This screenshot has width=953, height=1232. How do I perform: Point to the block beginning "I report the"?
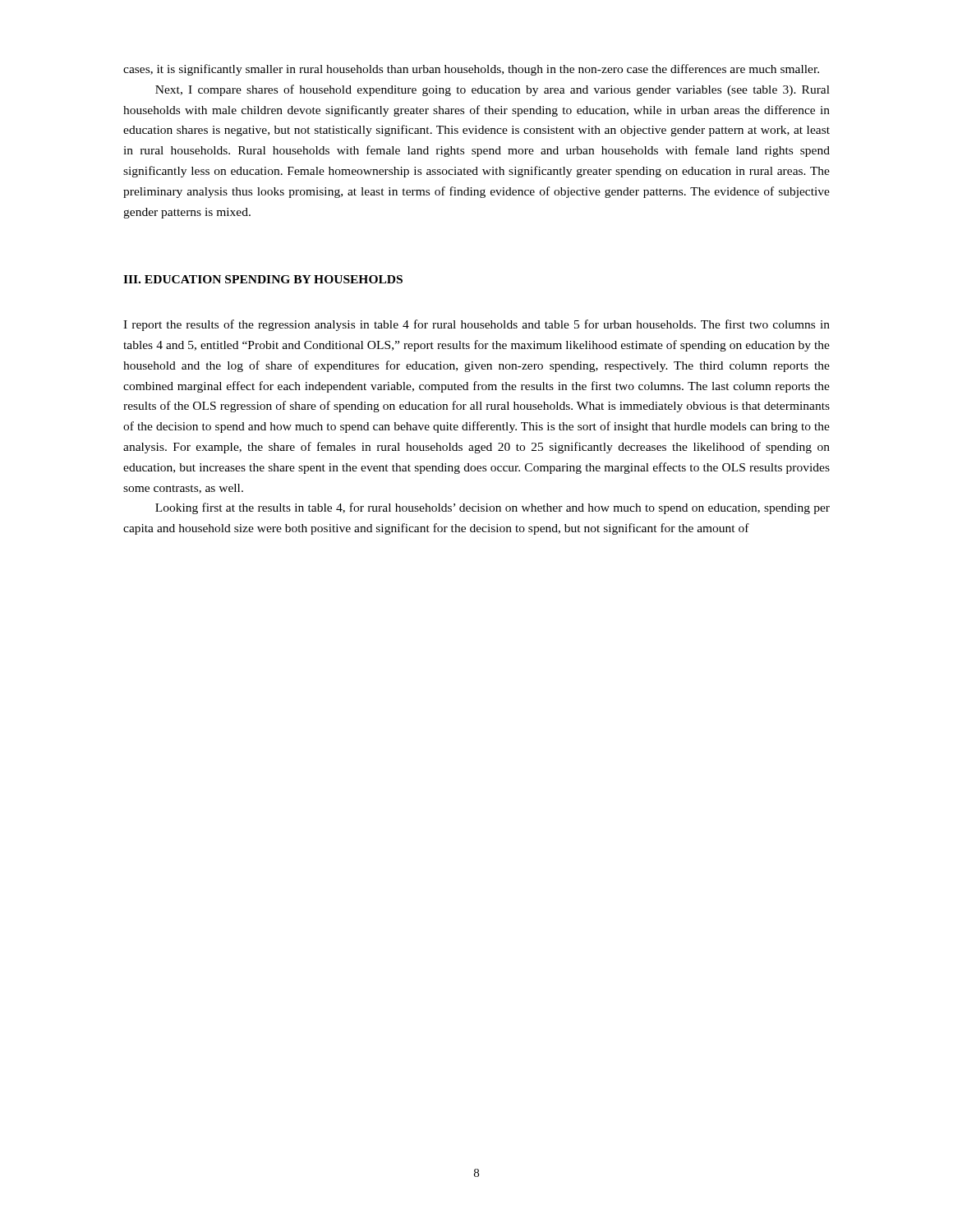[x=476, y=427]
